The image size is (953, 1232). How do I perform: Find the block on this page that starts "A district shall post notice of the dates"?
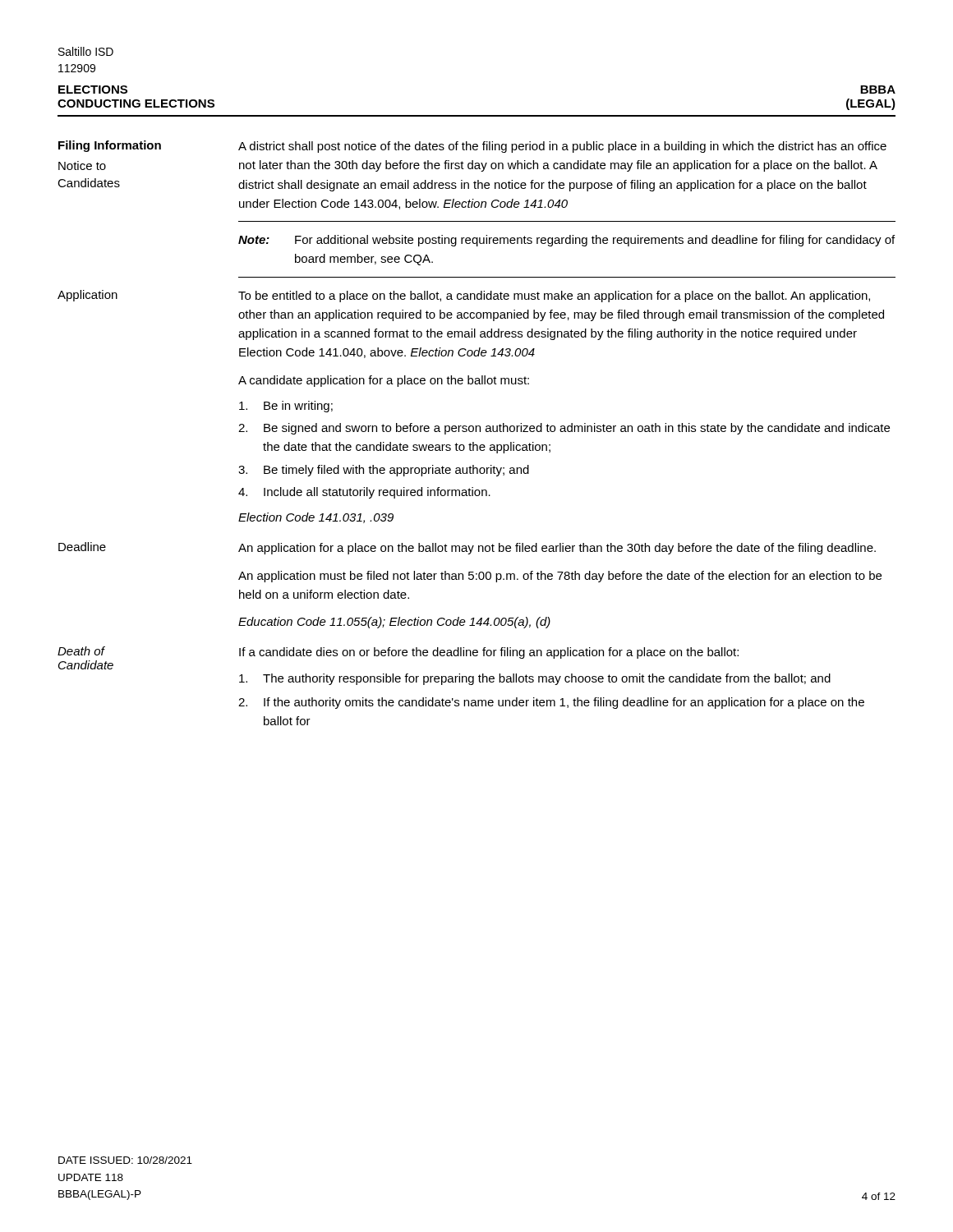[563, 174]
